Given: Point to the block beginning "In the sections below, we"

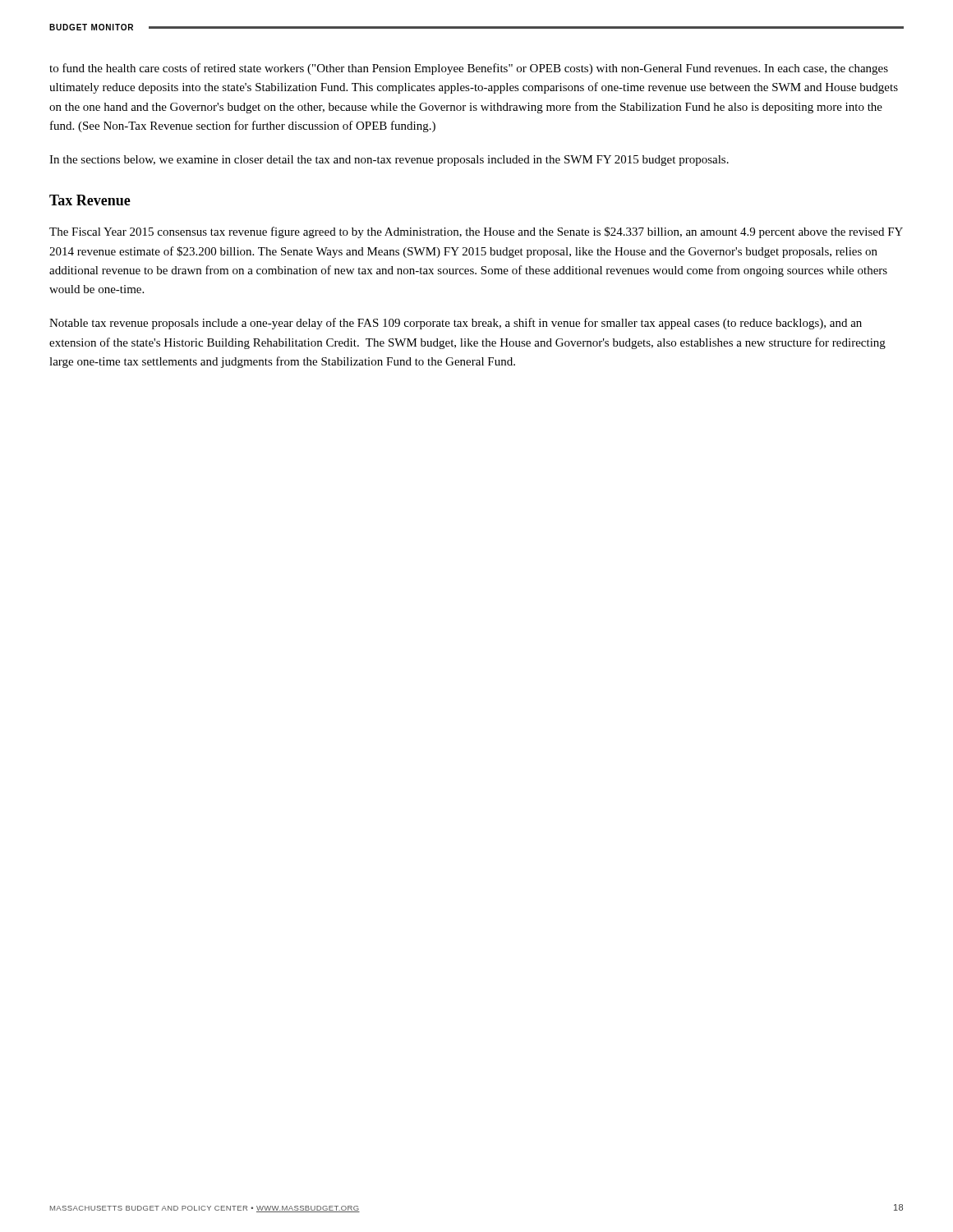Looking at the screenshot, I should click(x=389, y=159).
